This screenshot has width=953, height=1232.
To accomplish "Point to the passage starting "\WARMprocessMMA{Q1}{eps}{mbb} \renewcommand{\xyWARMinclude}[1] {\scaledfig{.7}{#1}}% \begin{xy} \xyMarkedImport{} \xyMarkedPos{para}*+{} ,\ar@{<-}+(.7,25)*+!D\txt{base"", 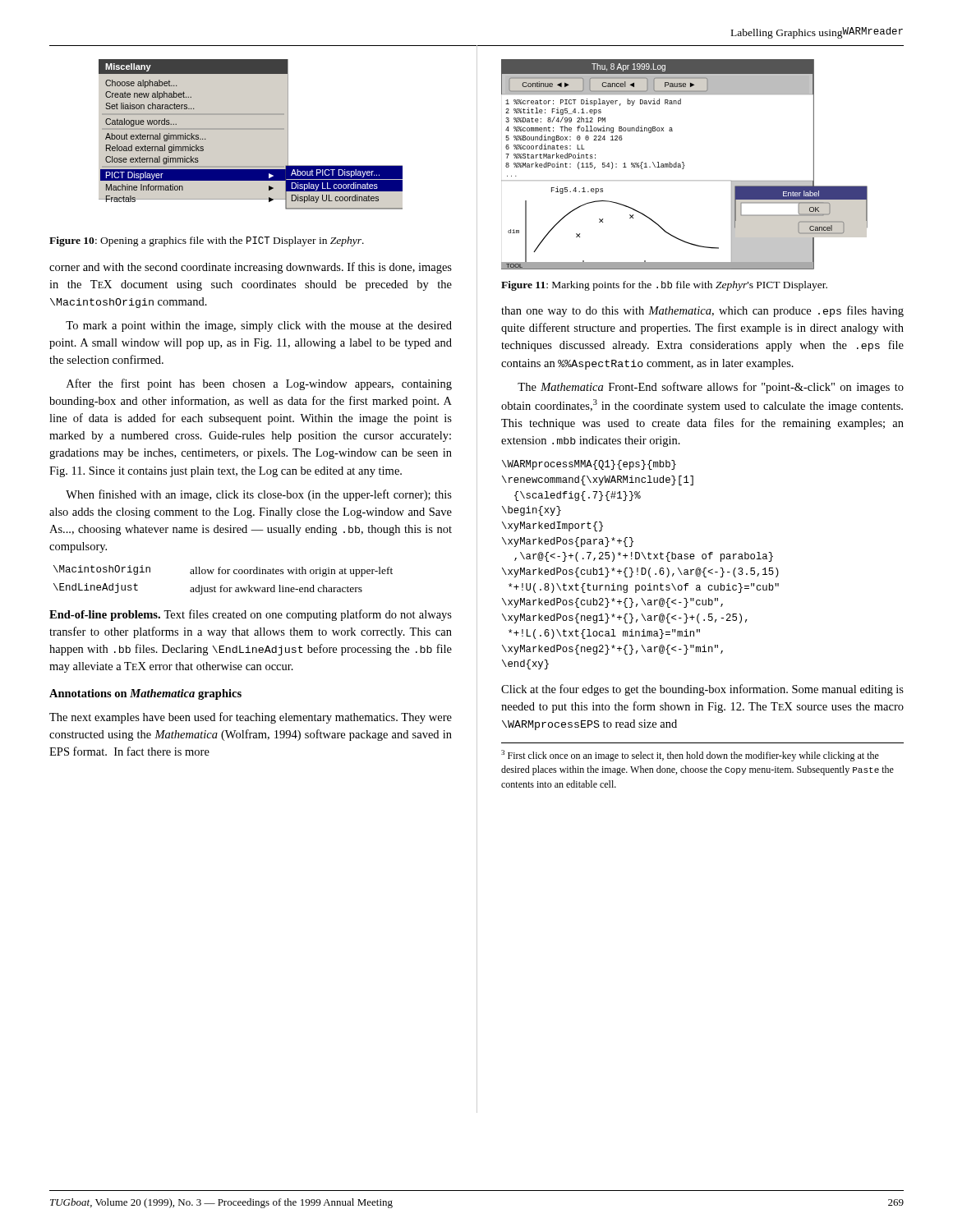I will pos(702,565).
